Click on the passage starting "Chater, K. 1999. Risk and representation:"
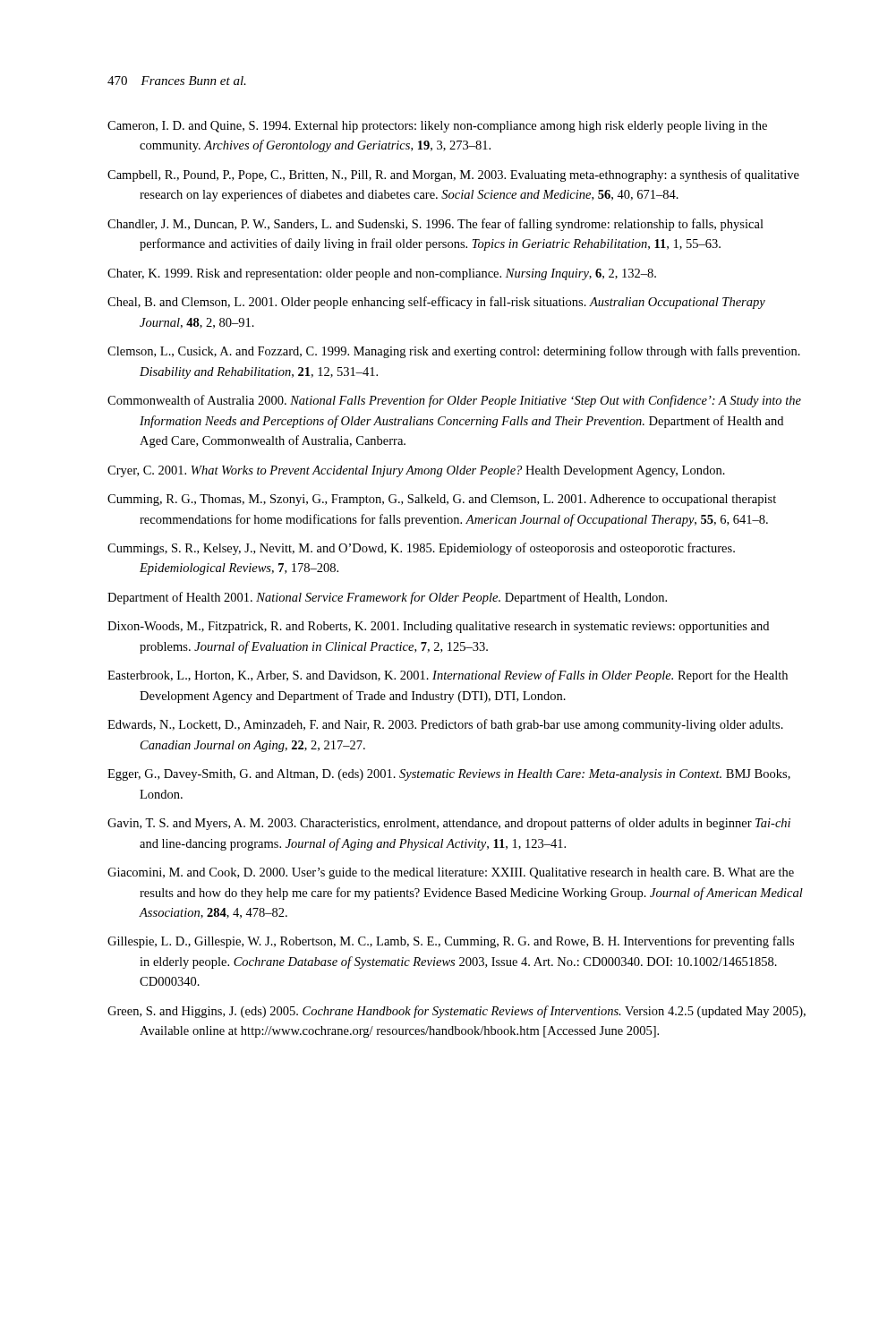The image size is (896, 1343). [382, 273]
